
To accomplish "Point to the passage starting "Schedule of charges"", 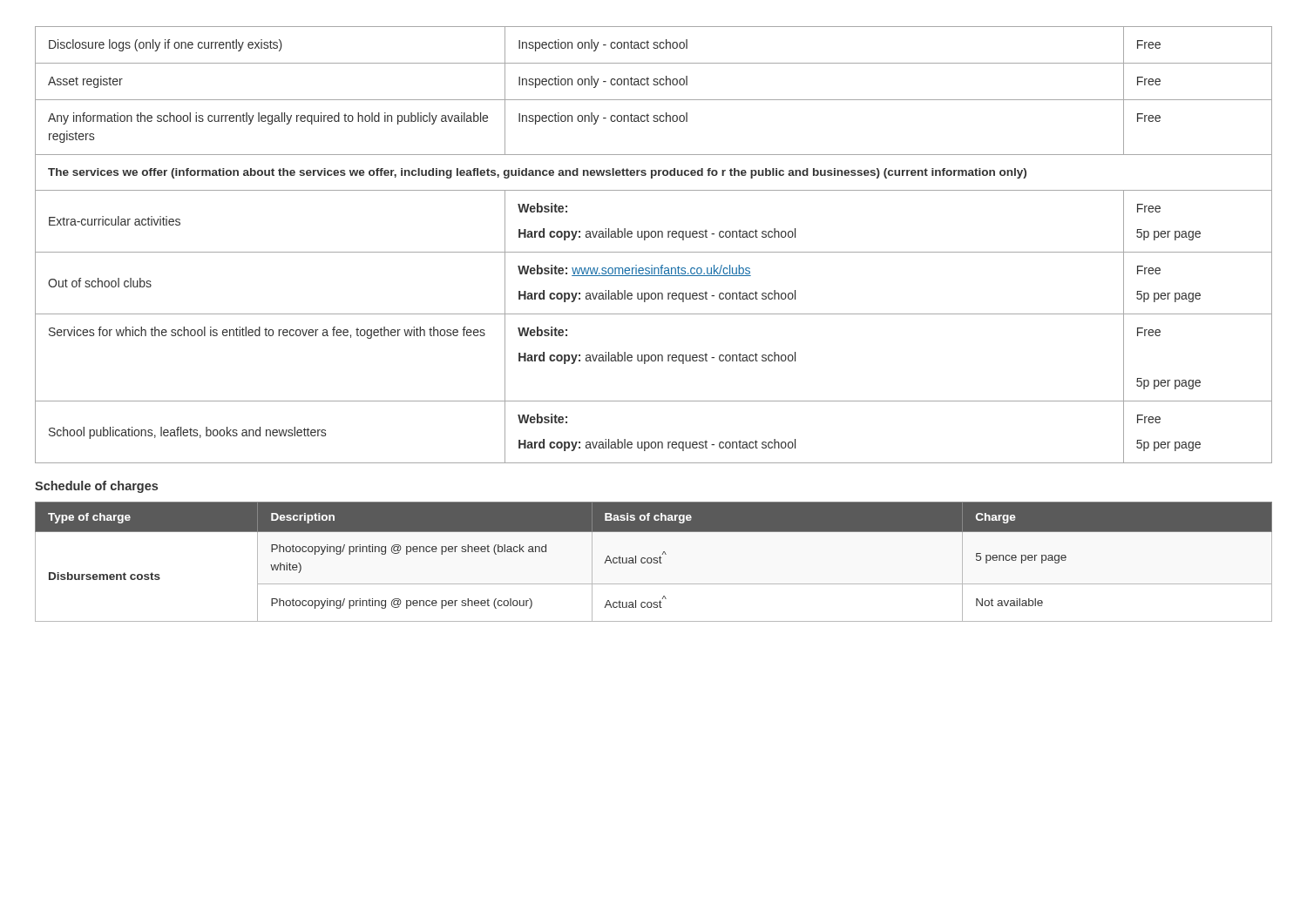I will 97,486.
